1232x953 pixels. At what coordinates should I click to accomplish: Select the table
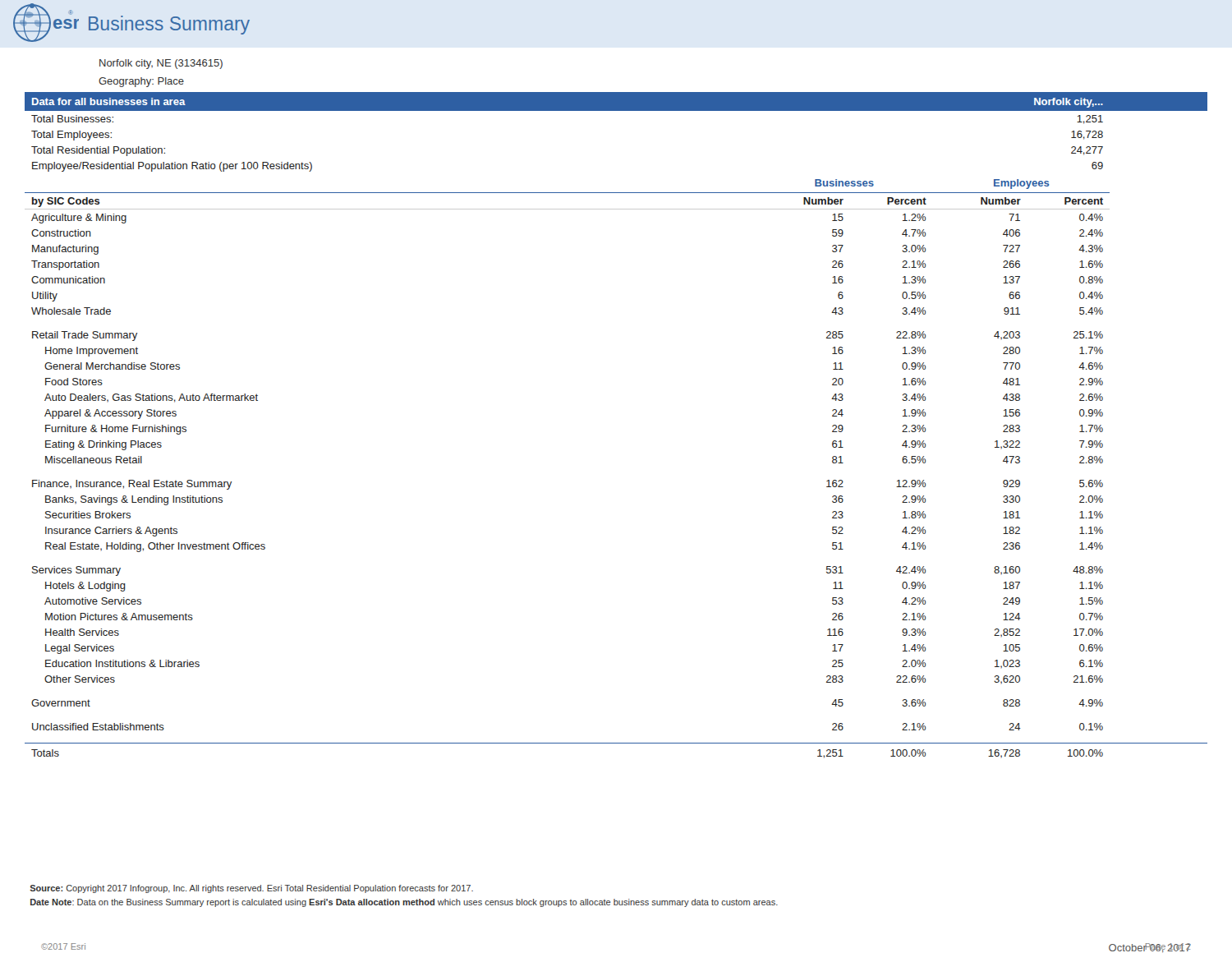(x=616, y=427)
